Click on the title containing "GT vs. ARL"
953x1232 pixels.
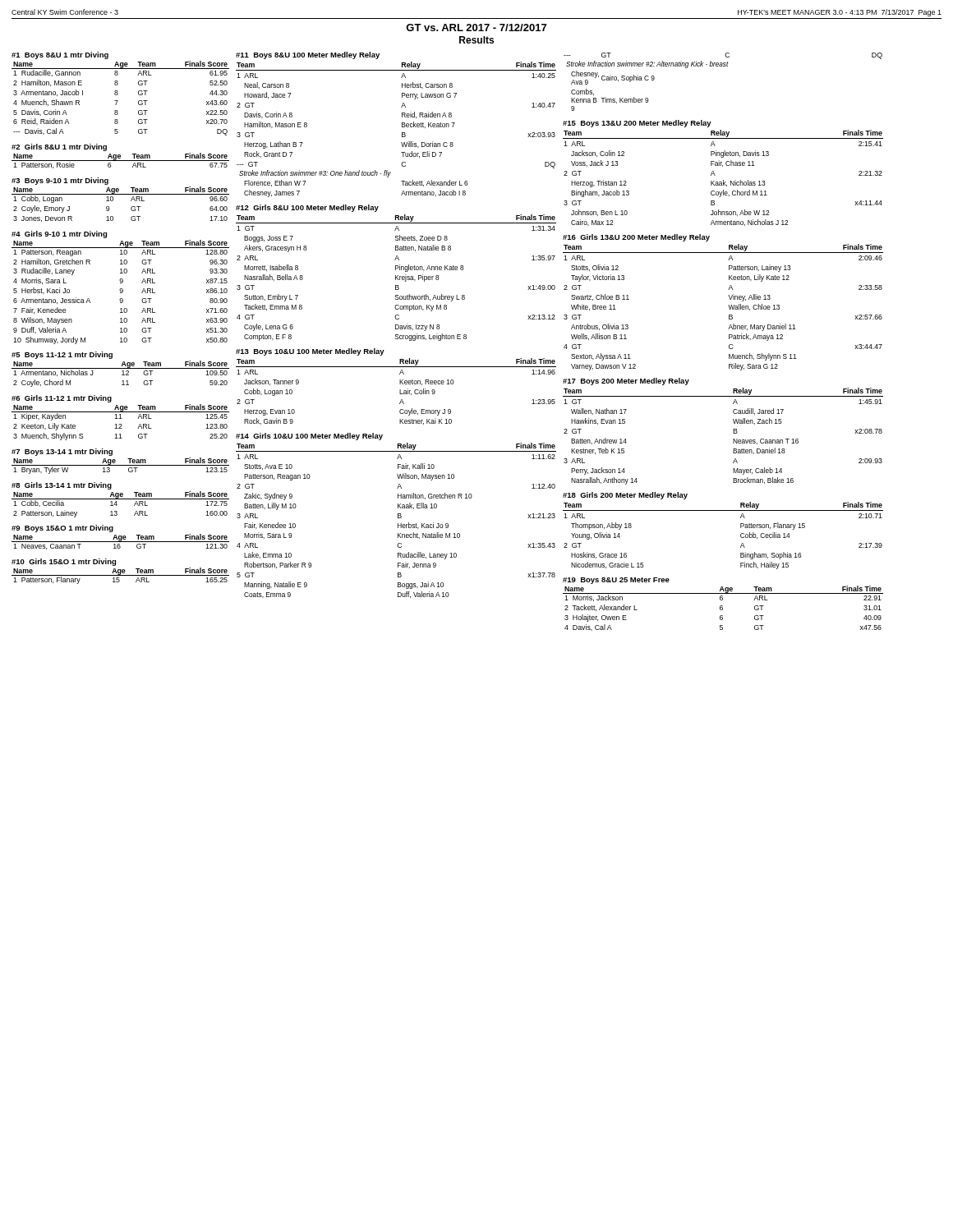pos(476,27)
